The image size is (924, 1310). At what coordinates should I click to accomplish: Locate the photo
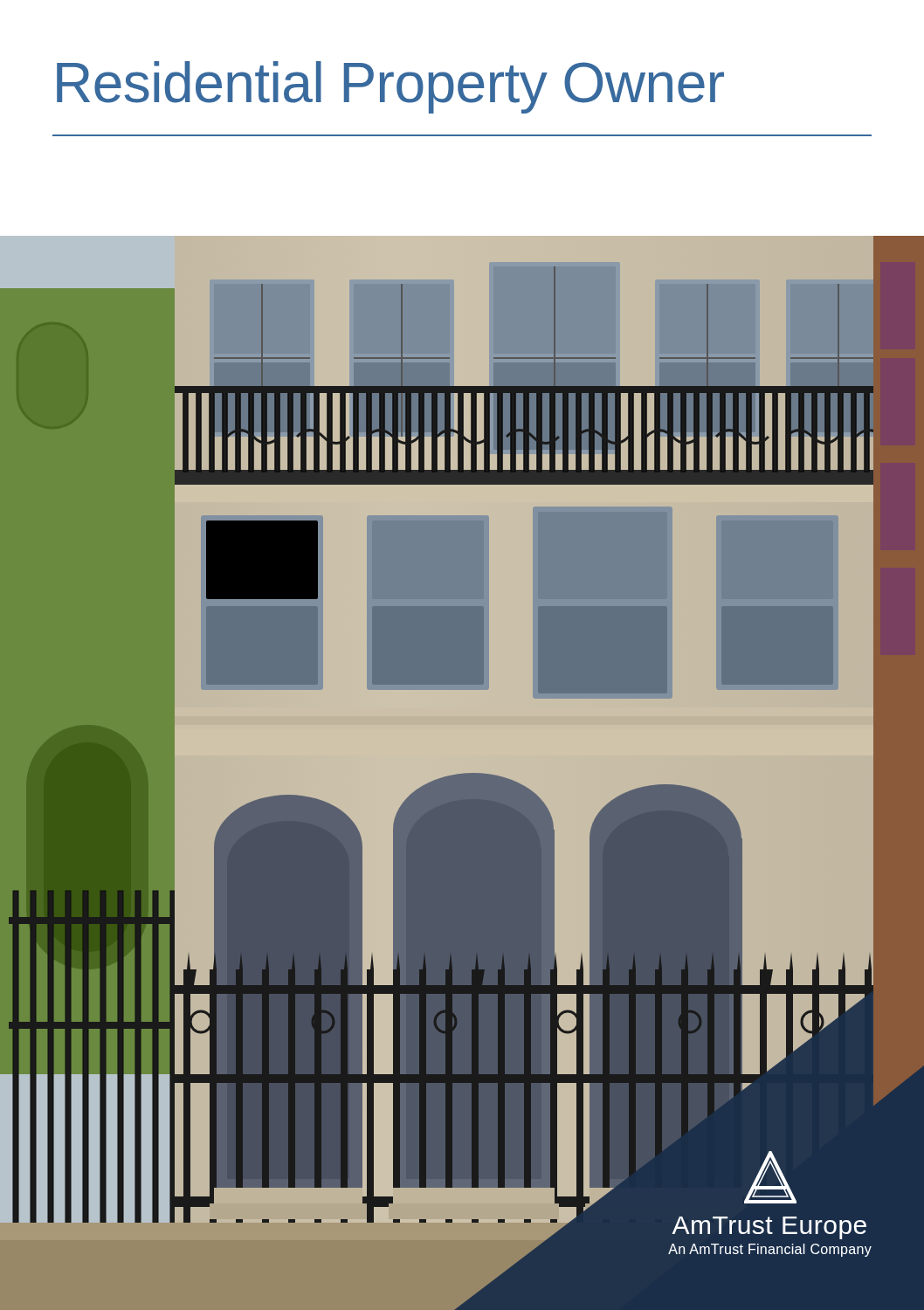tap(462, 773)
